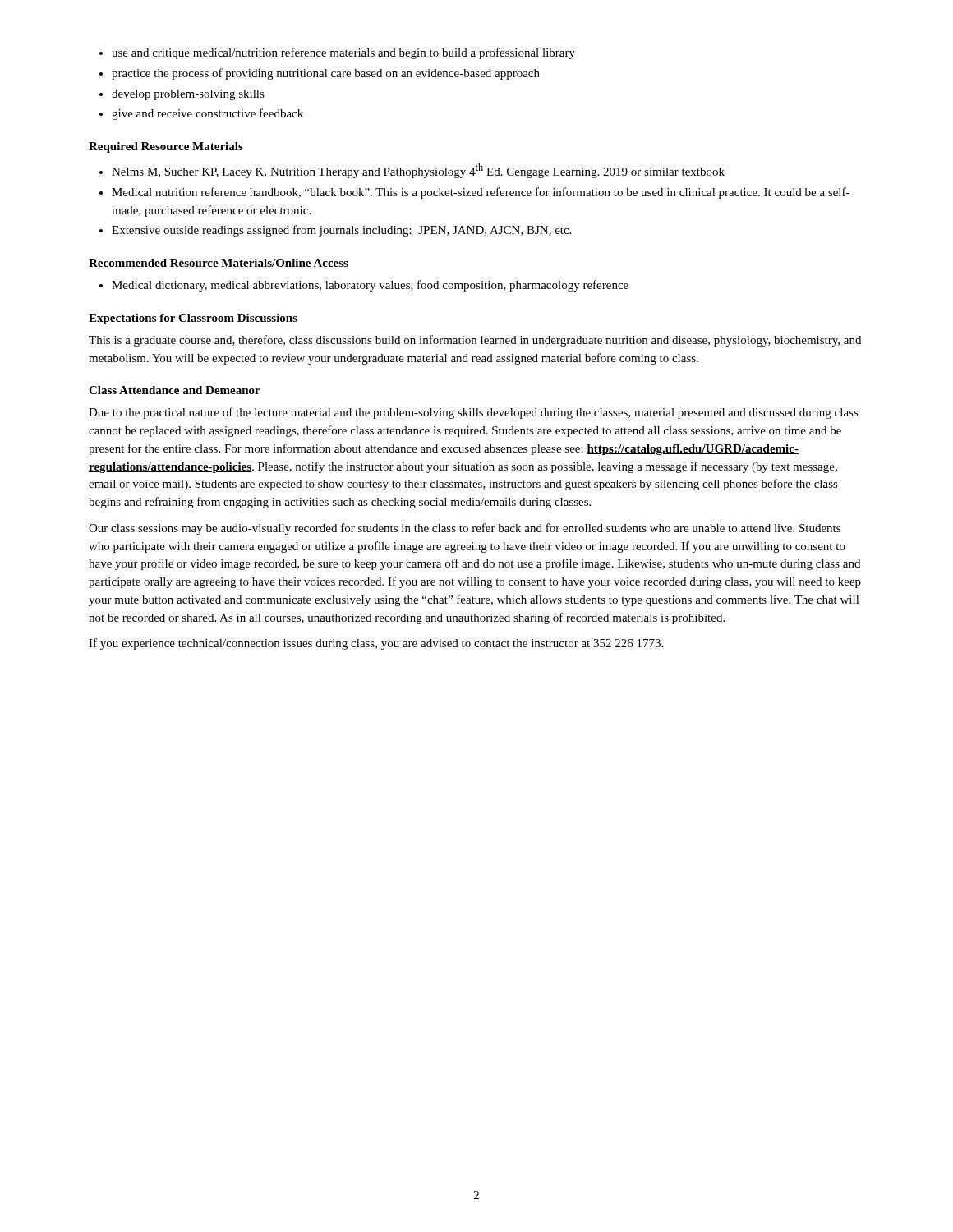Navigate to the region starting "If you experience technical/connection"
The width and height of the screenshot is (953, 1232).
(x=376, y=643)
